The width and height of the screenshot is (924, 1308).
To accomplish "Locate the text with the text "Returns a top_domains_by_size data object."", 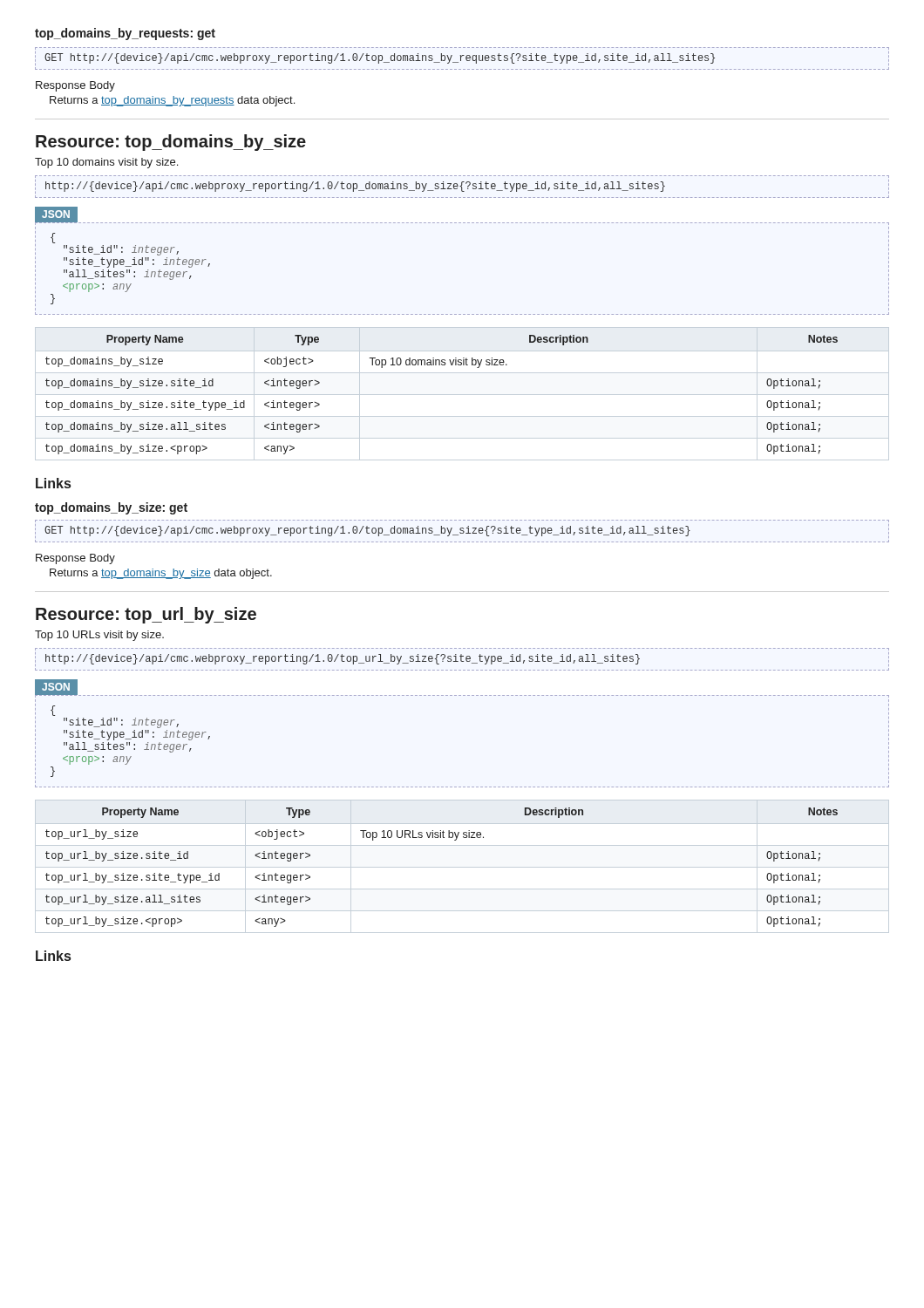I will (161, 573).
